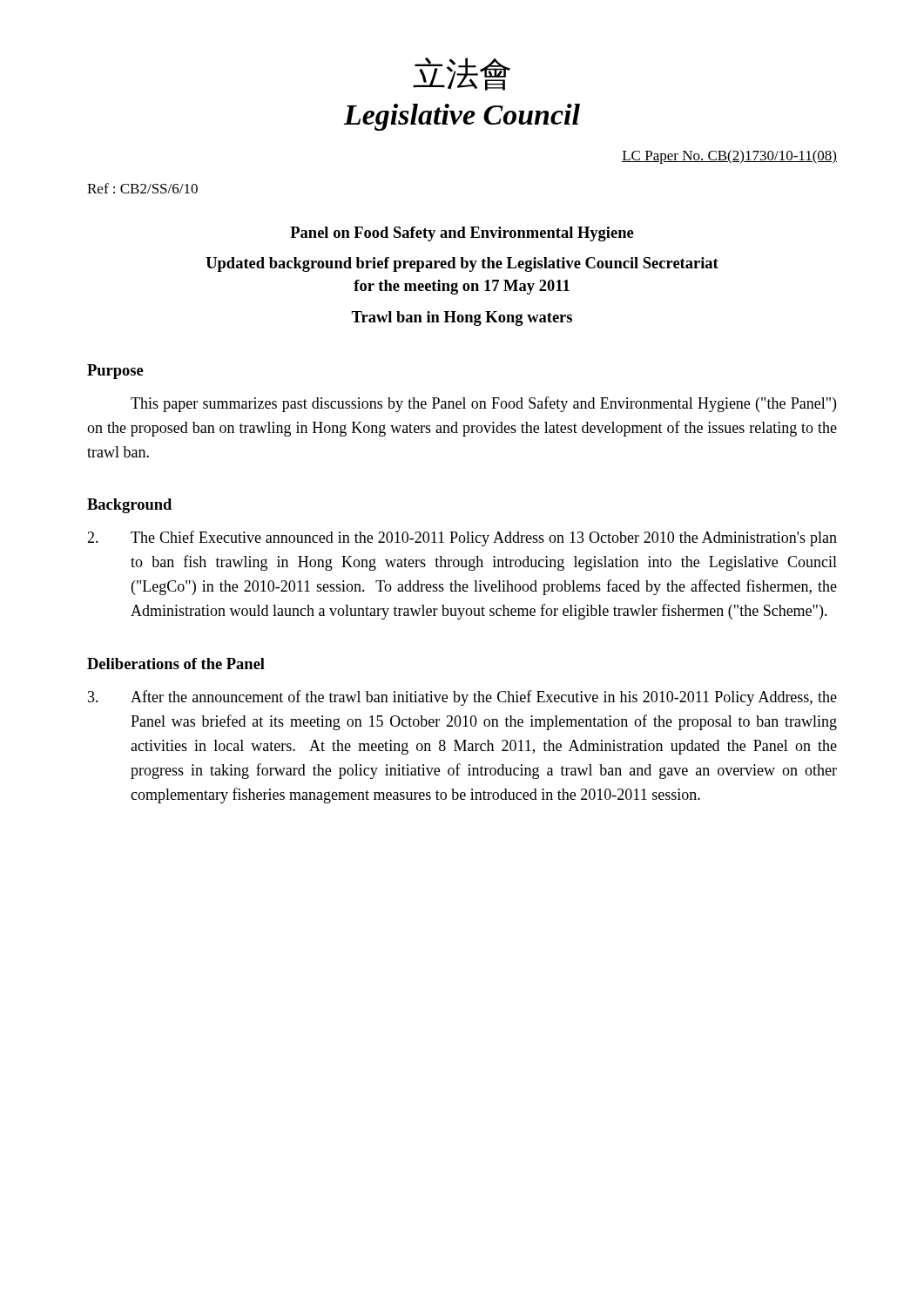Find the text block that says "After the announcement of the trawl ban initiative"
Screen dimensions: 1307x924
pyautogui.click(x=462, y=746)
